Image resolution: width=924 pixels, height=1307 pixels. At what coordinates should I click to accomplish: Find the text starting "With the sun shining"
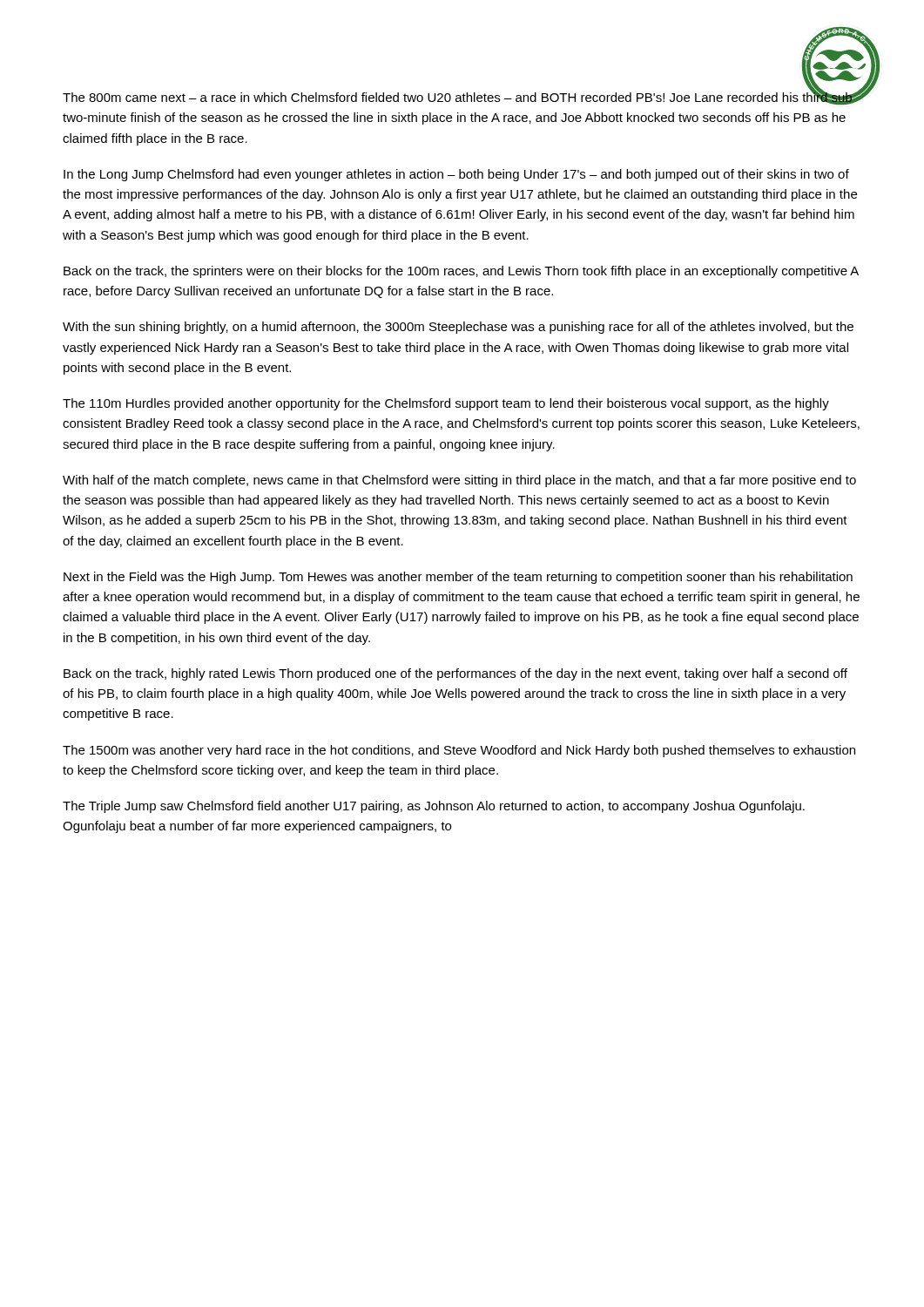462,347
